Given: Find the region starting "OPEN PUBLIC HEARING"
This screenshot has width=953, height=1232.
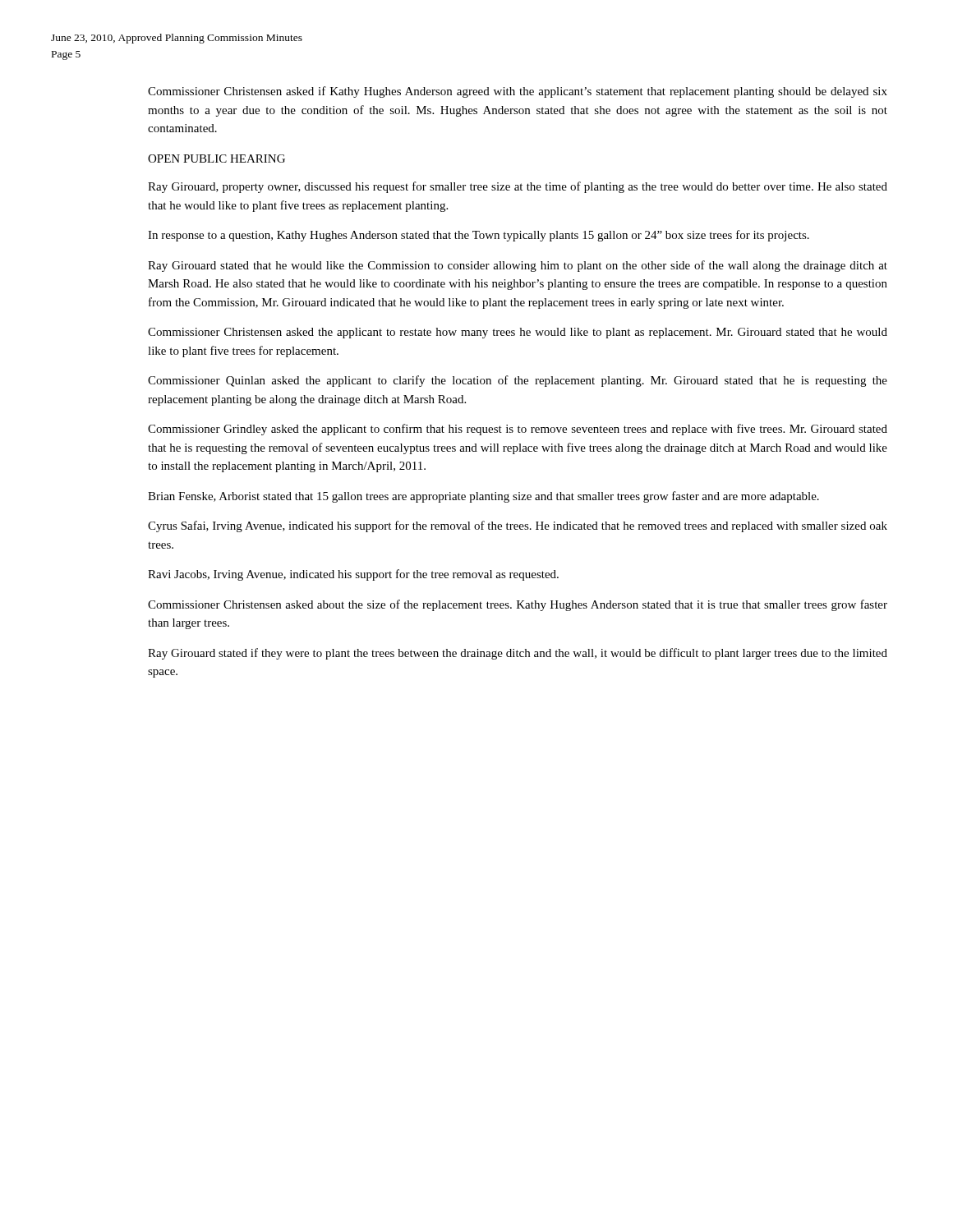Looking at the screenshot, I should pos(216,159).
